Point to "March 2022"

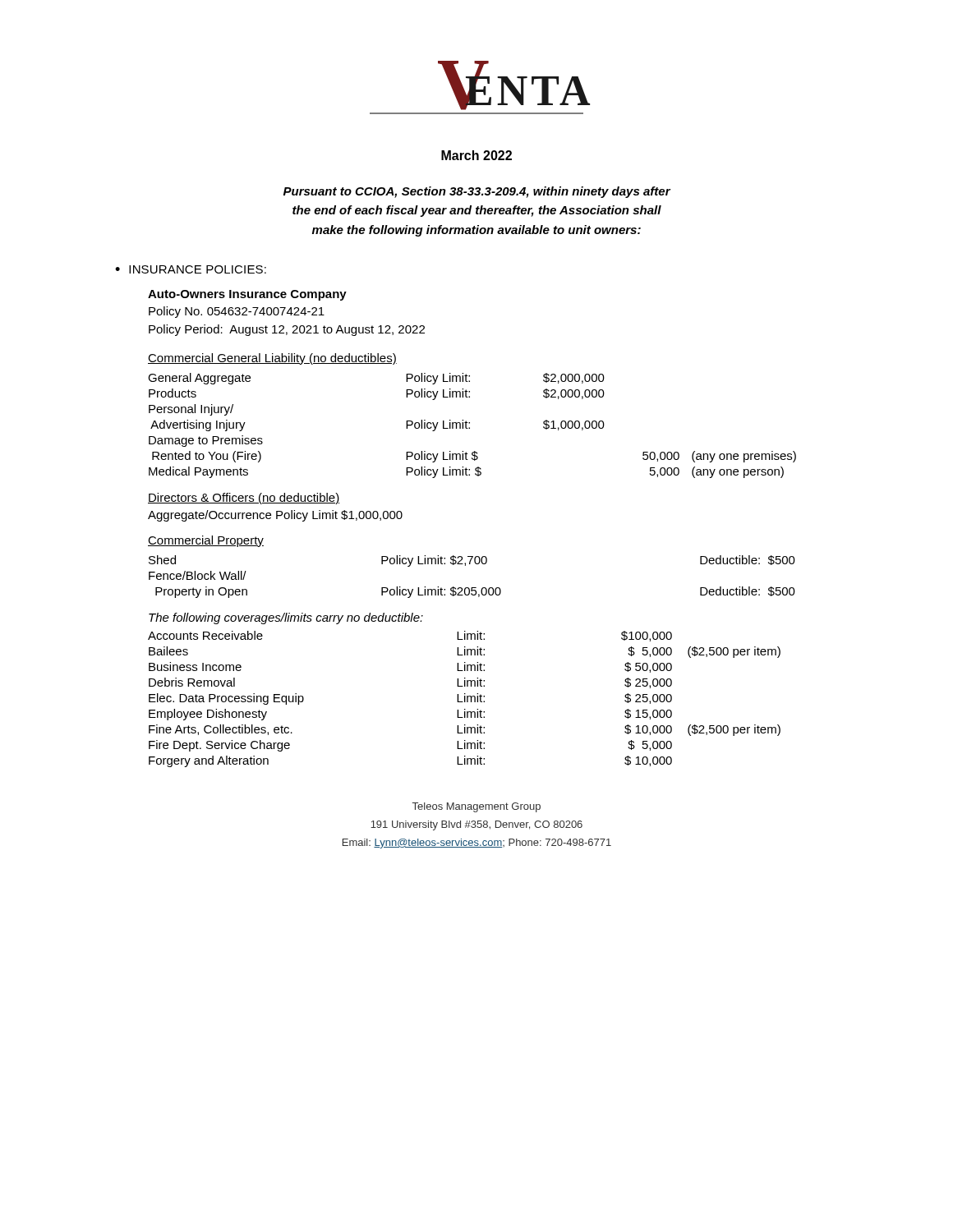(x=476, y=156)
